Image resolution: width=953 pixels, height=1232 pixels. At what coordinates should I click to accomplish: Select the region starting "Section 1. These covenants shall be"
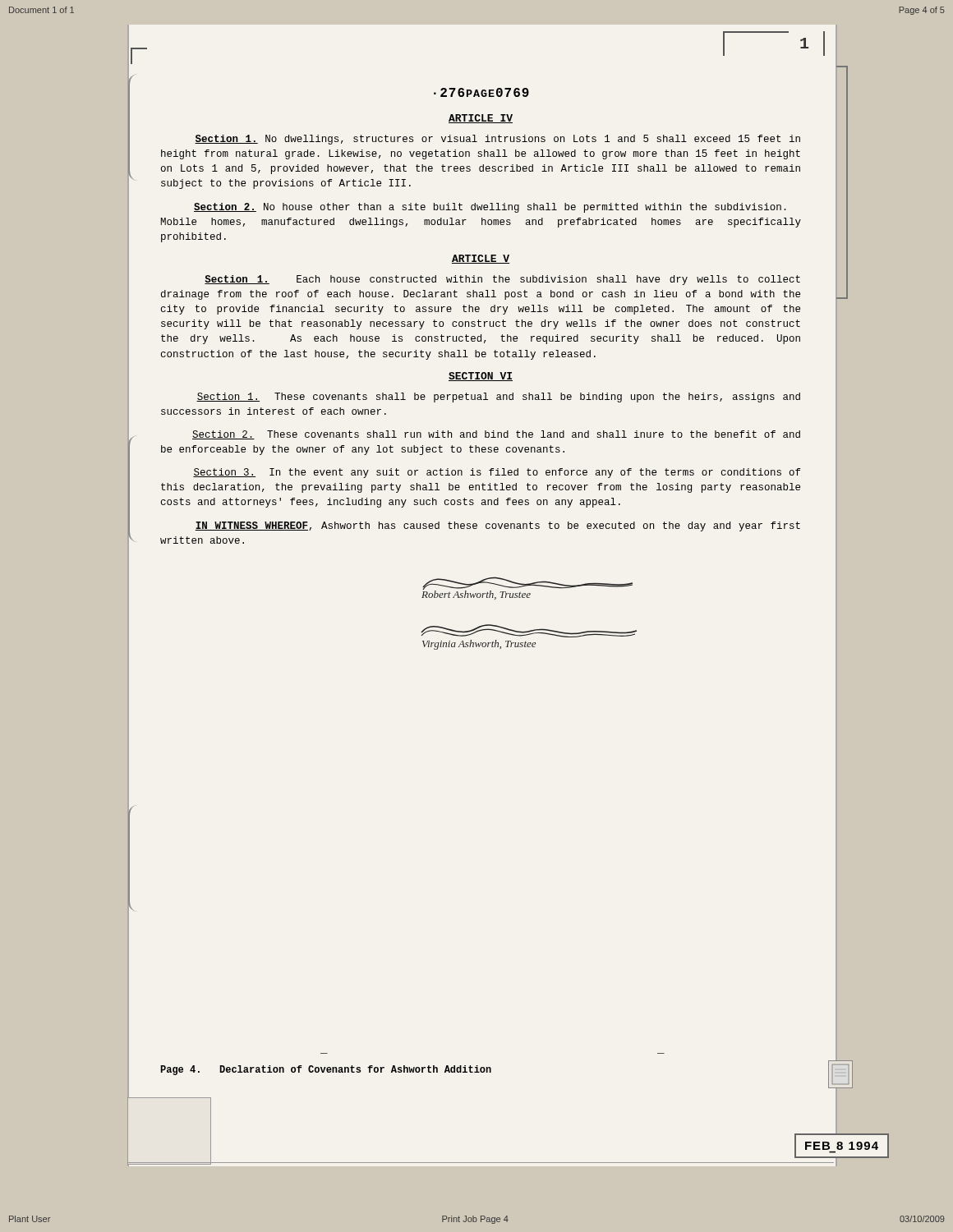click(x=481, y=405)
